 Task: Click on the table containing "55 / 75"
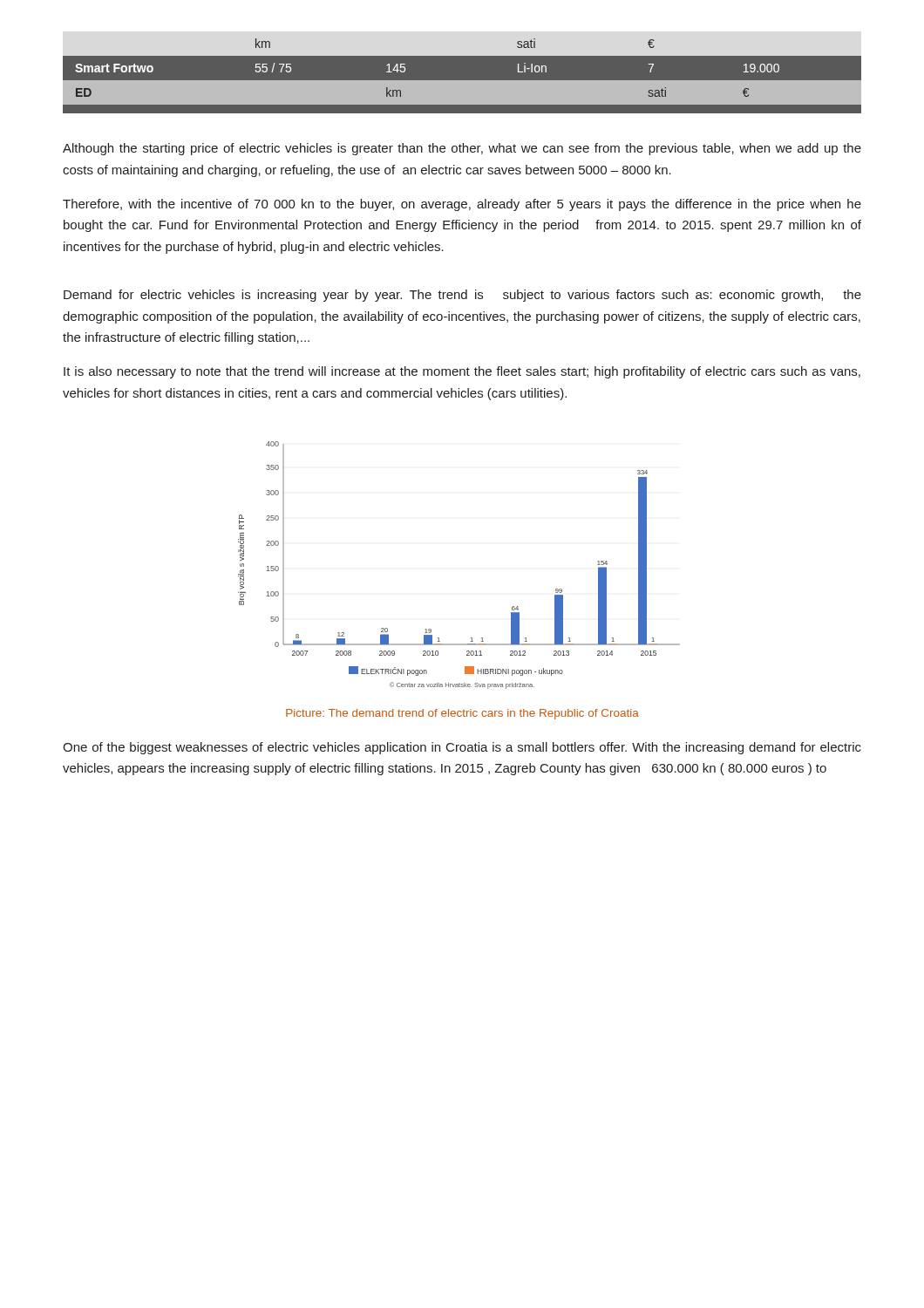coord(462,72)
